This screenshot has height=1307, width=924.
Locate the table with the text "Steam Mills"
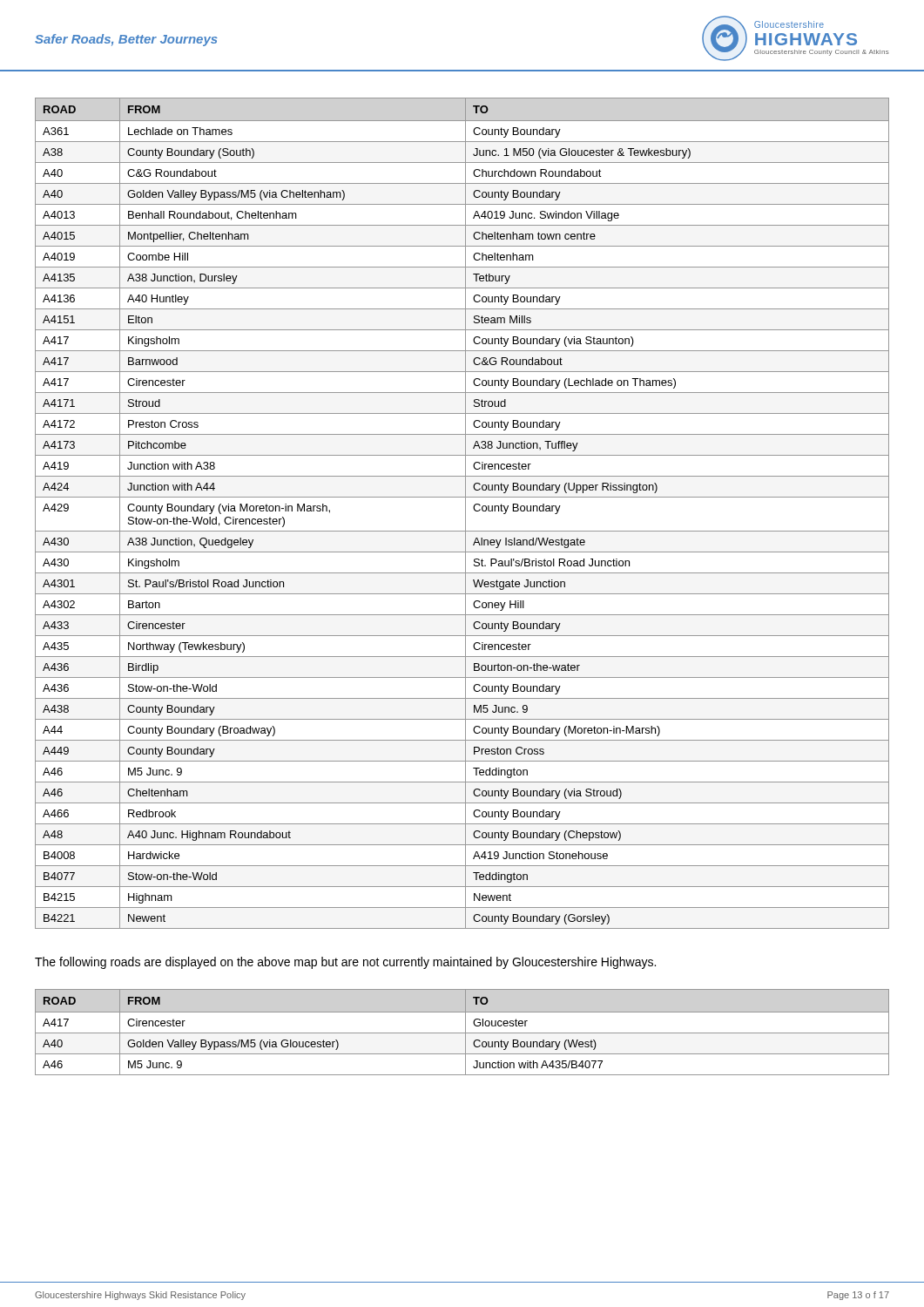coord(462,513)
